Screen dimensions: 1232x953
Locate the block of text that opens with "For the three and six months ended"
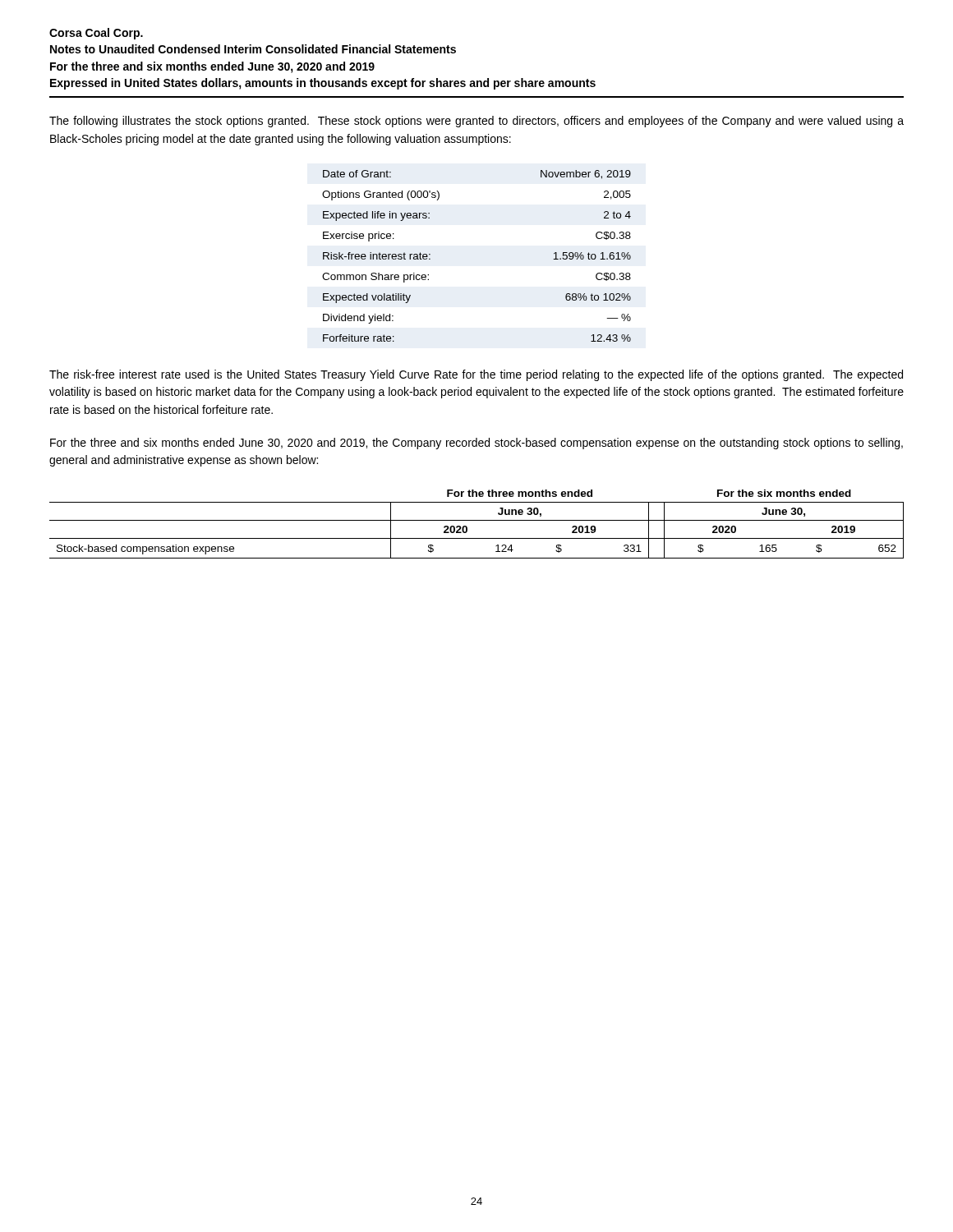point(476,451)
